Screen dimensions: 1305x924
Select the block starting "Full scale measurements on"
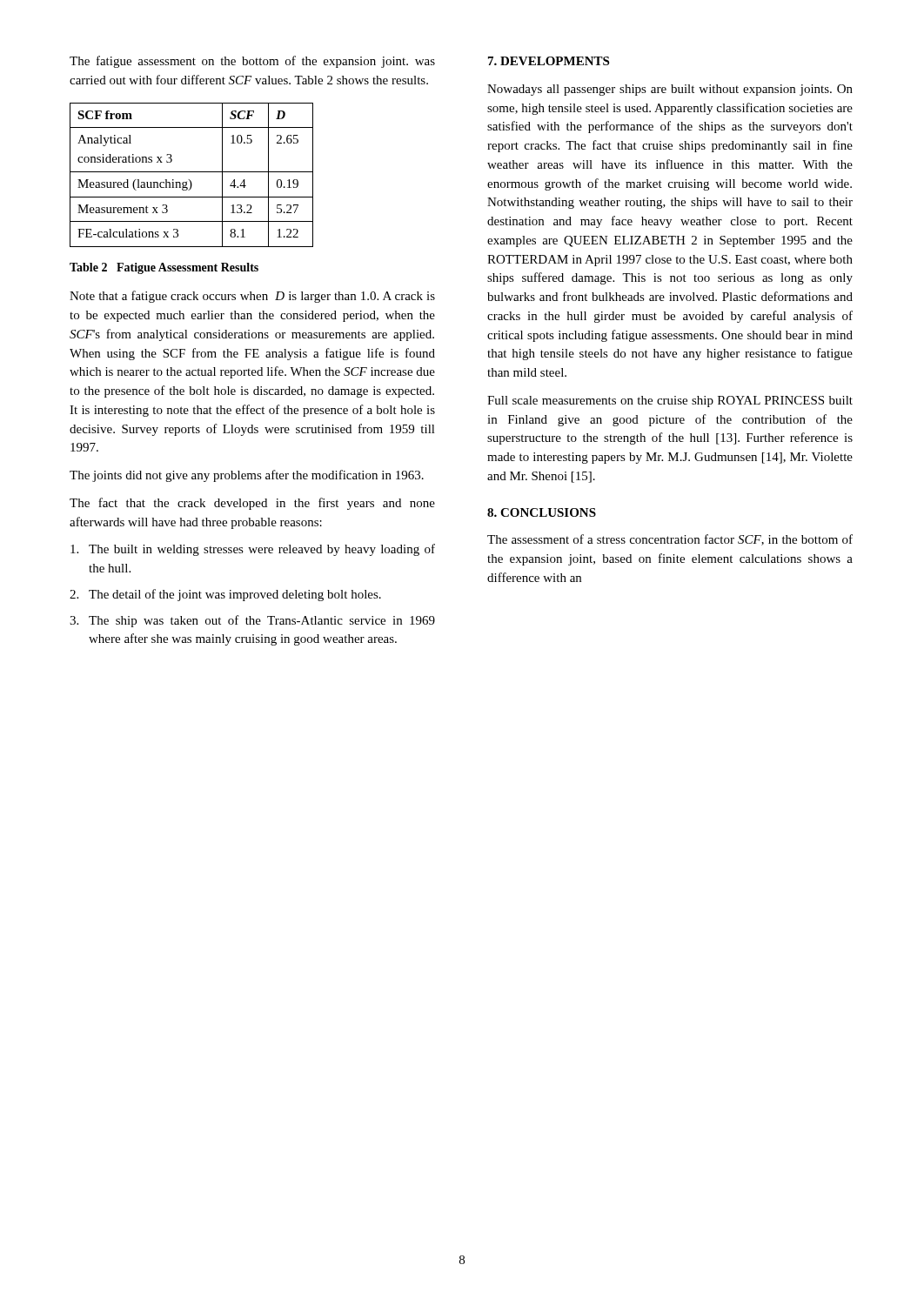click(670, 438)
